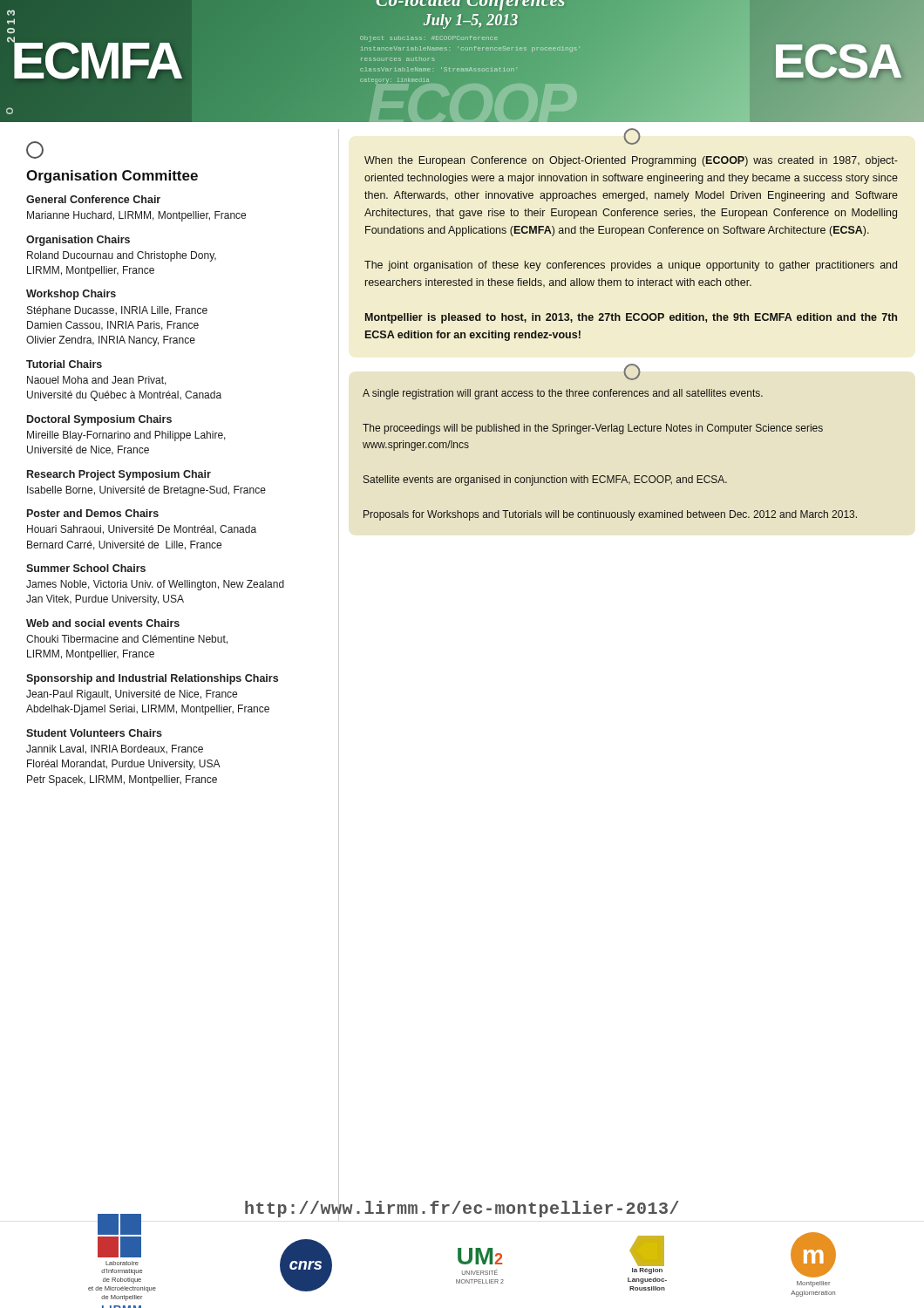Locate the text block that reads "Workshop Chairs Stéphane Ducasse, INRIA Lille,"
The image size is (924, 1308).
[181, 317]
